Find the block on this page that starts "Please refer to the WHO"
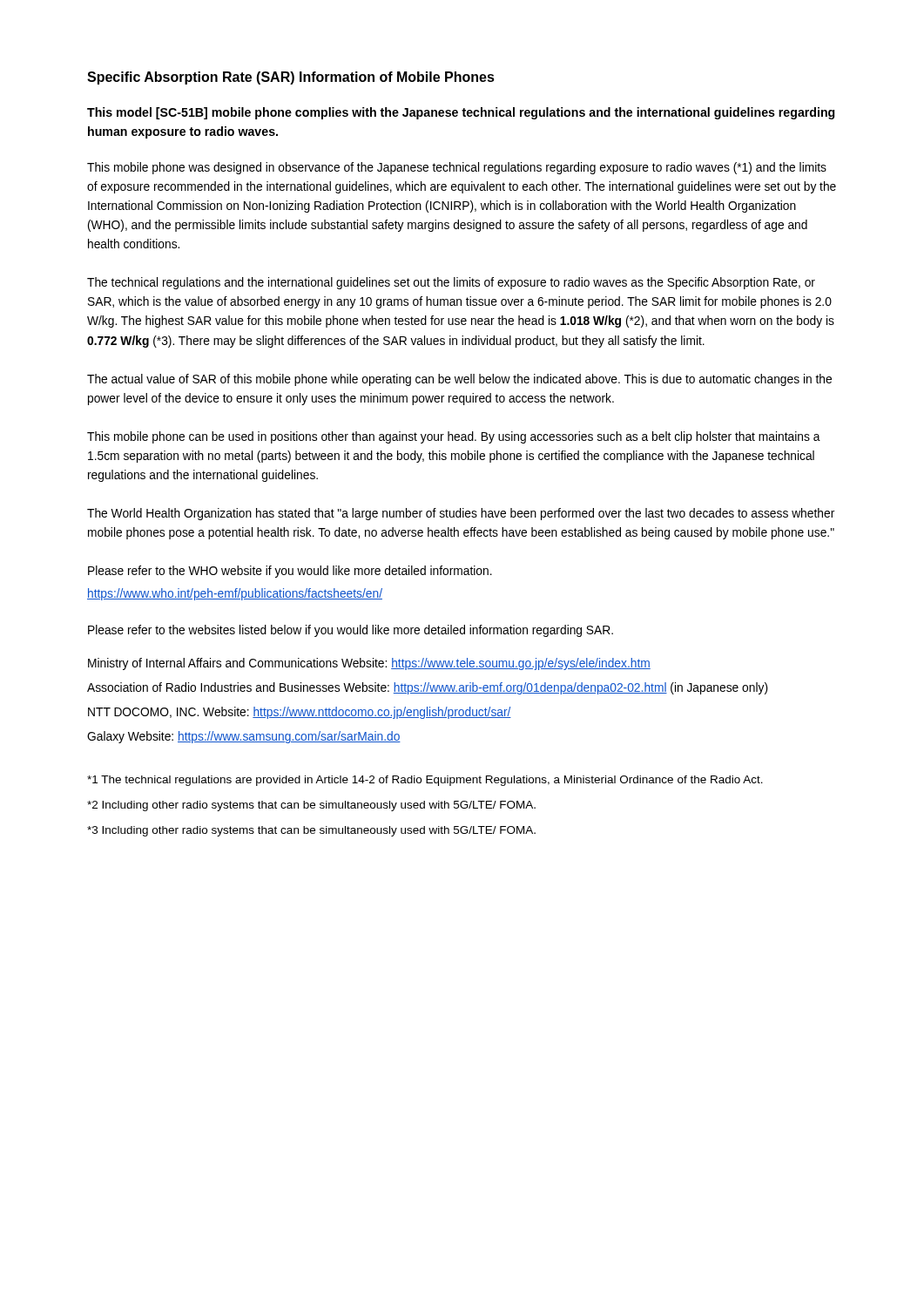 pyautogui.click(x=290, y=571)
